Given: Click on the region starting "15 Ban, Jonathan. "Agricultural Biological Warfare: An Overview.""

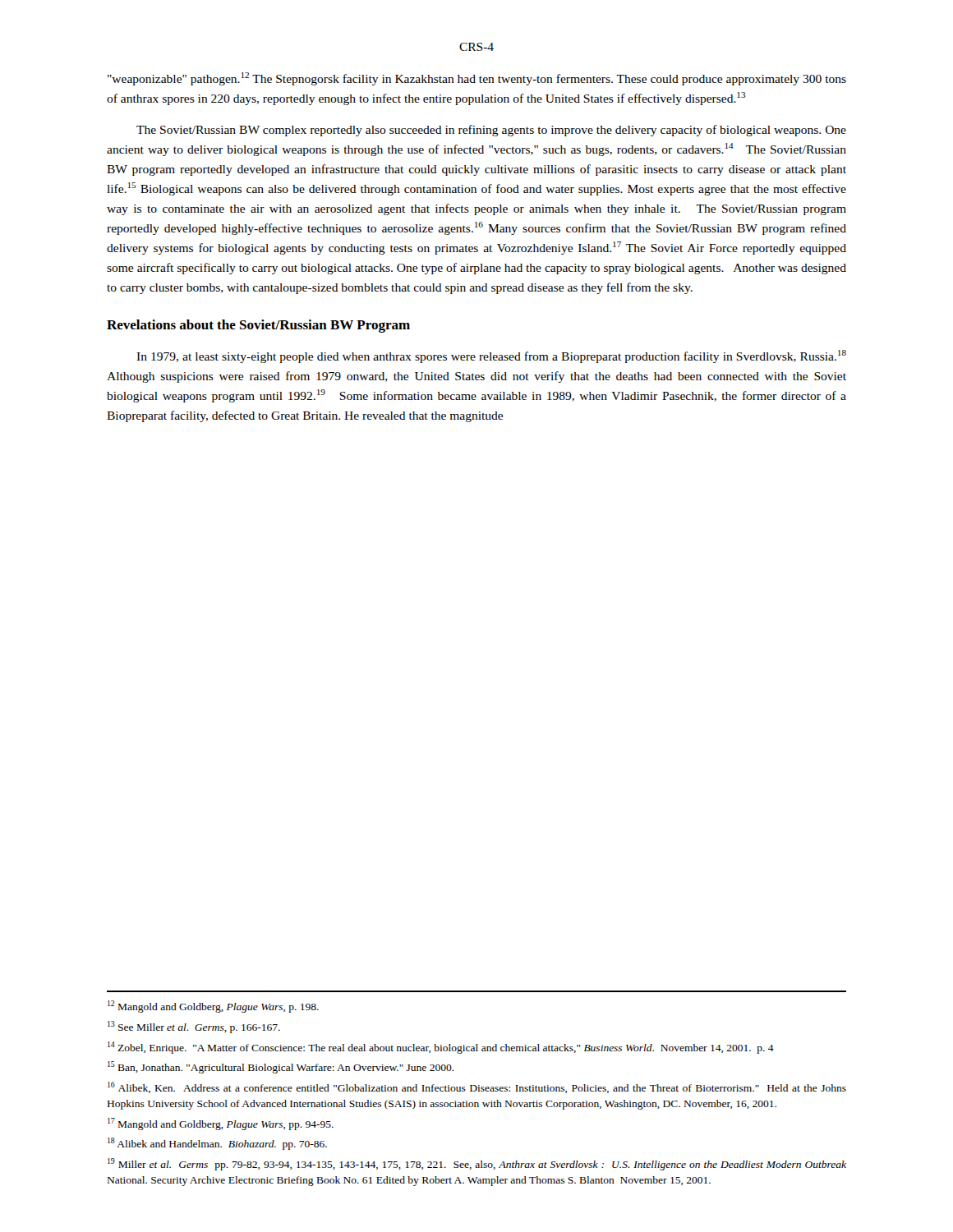Looking at the screenshot, I should [x=281, y=1067].
